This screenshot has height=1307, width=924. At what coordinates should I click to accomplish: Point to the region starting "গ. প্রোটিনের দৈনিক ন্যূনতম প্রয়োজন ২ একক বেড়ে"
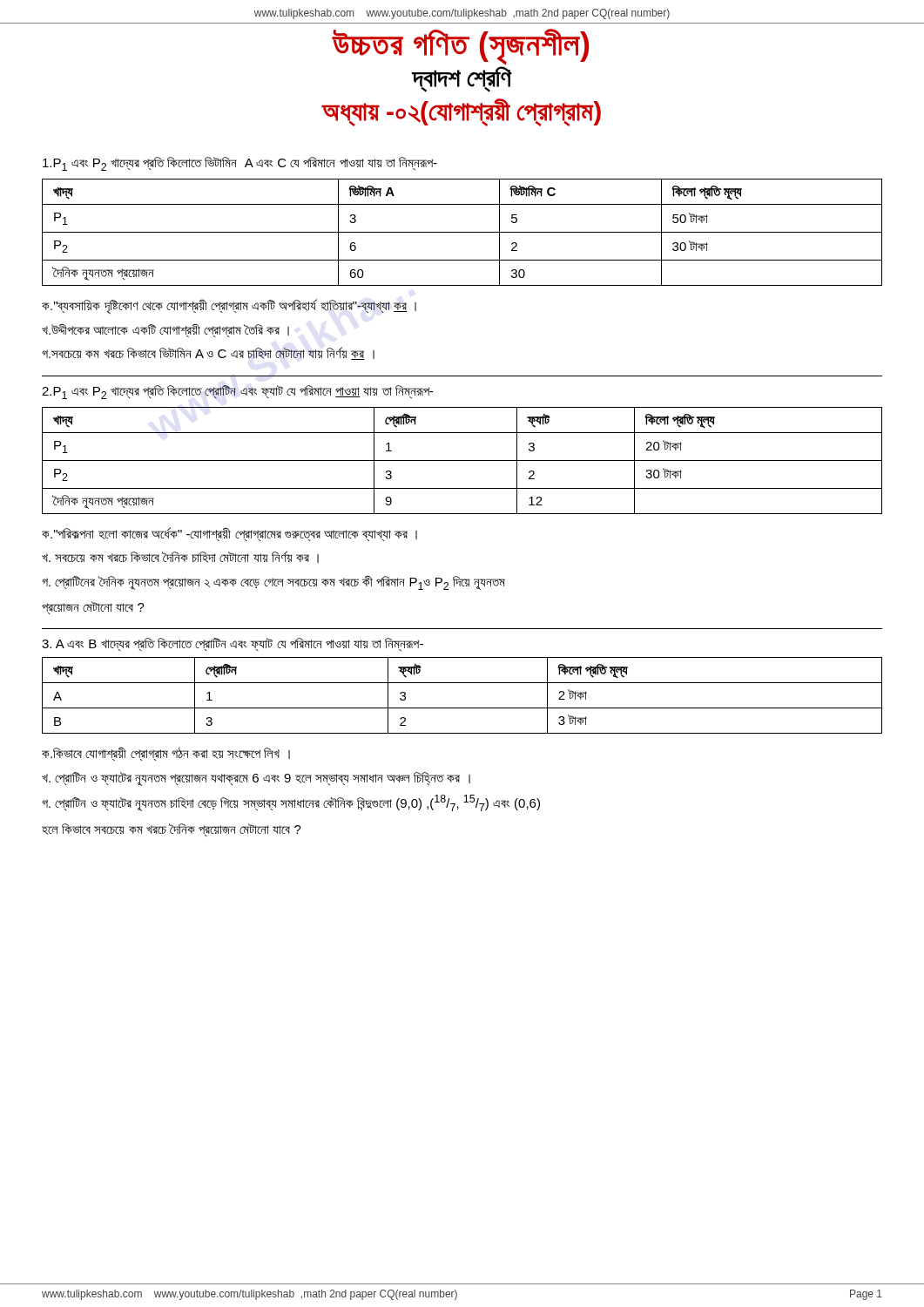273,594
